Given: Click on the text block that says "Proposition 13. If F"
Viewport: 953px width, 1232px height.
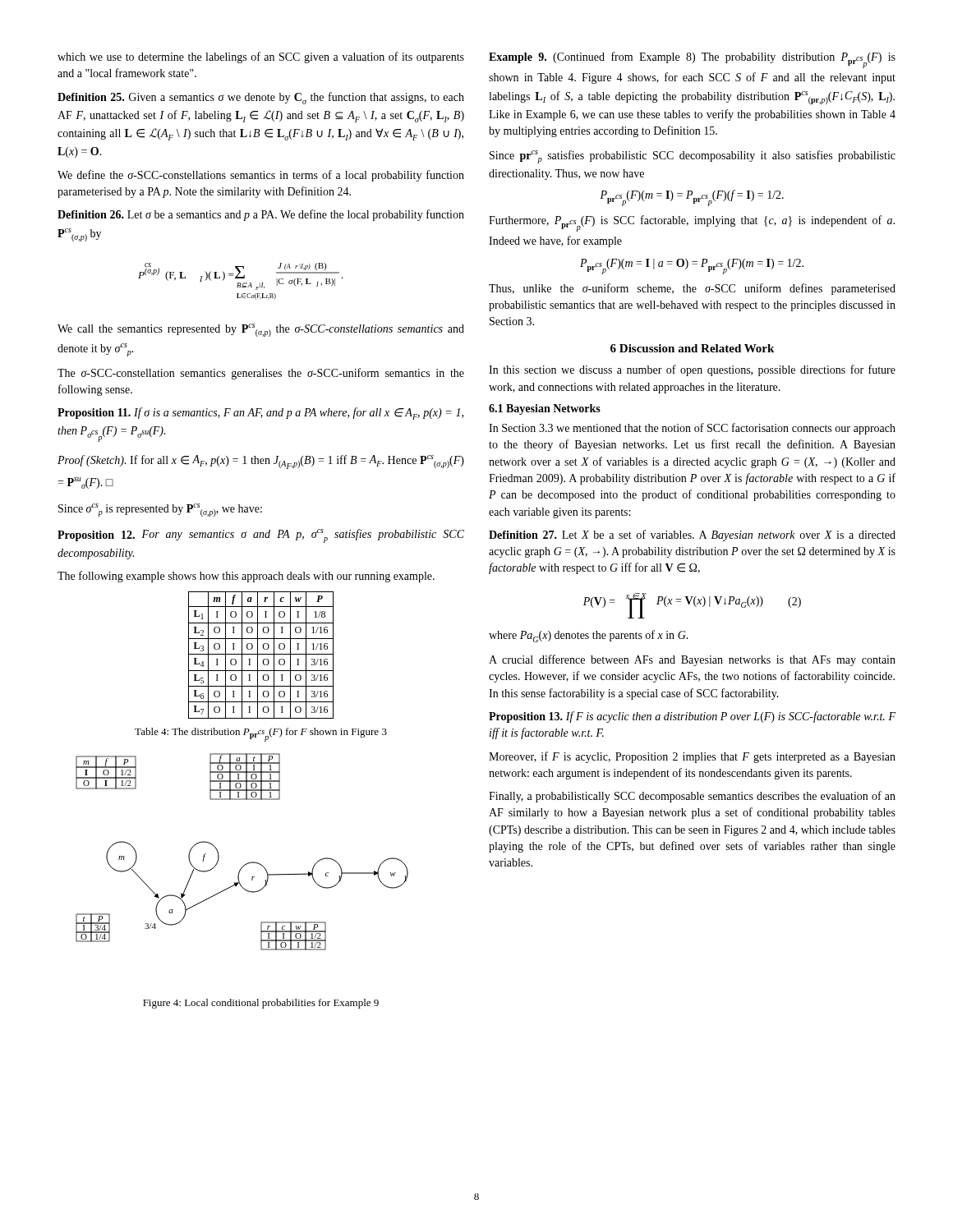Looking at the screenshot, I should pyautogui.click(x=692, y=725).
